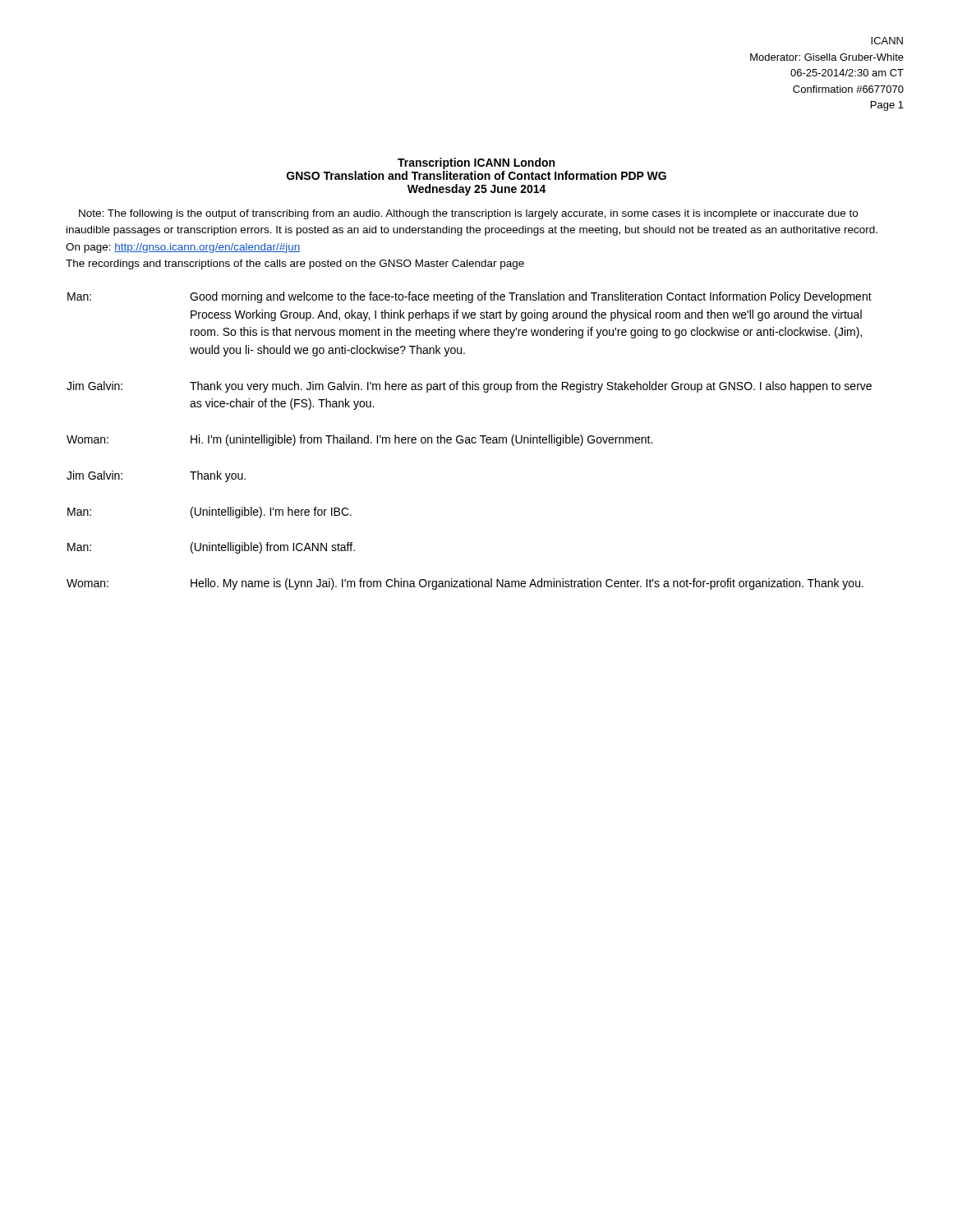Locate the title with the text "Transcription ICANN London"
Screen dimensions: 1232x953
tap(476, 176)
